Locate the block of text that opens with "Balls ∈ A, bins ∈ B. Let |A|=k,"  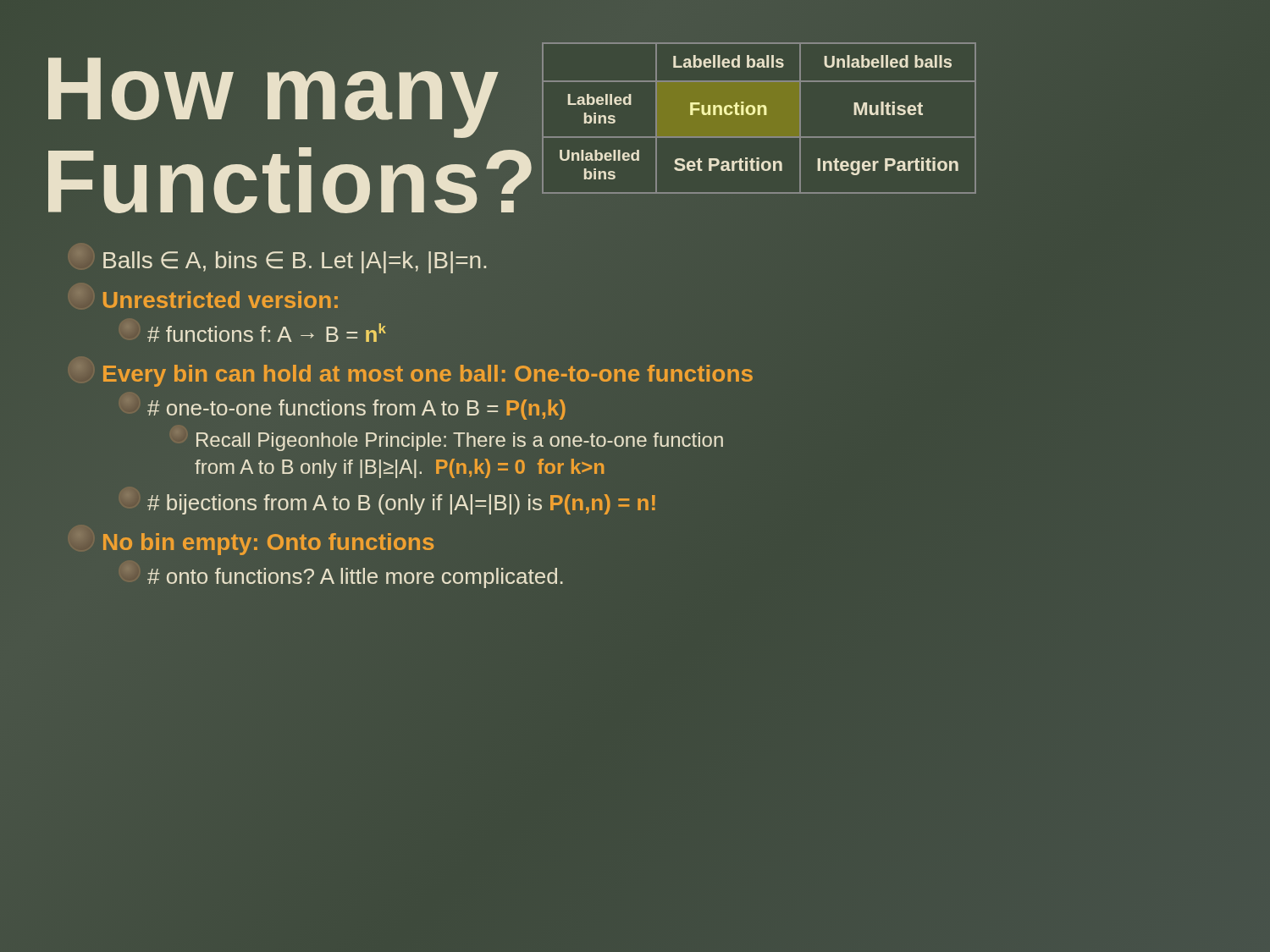click(282, 262)
